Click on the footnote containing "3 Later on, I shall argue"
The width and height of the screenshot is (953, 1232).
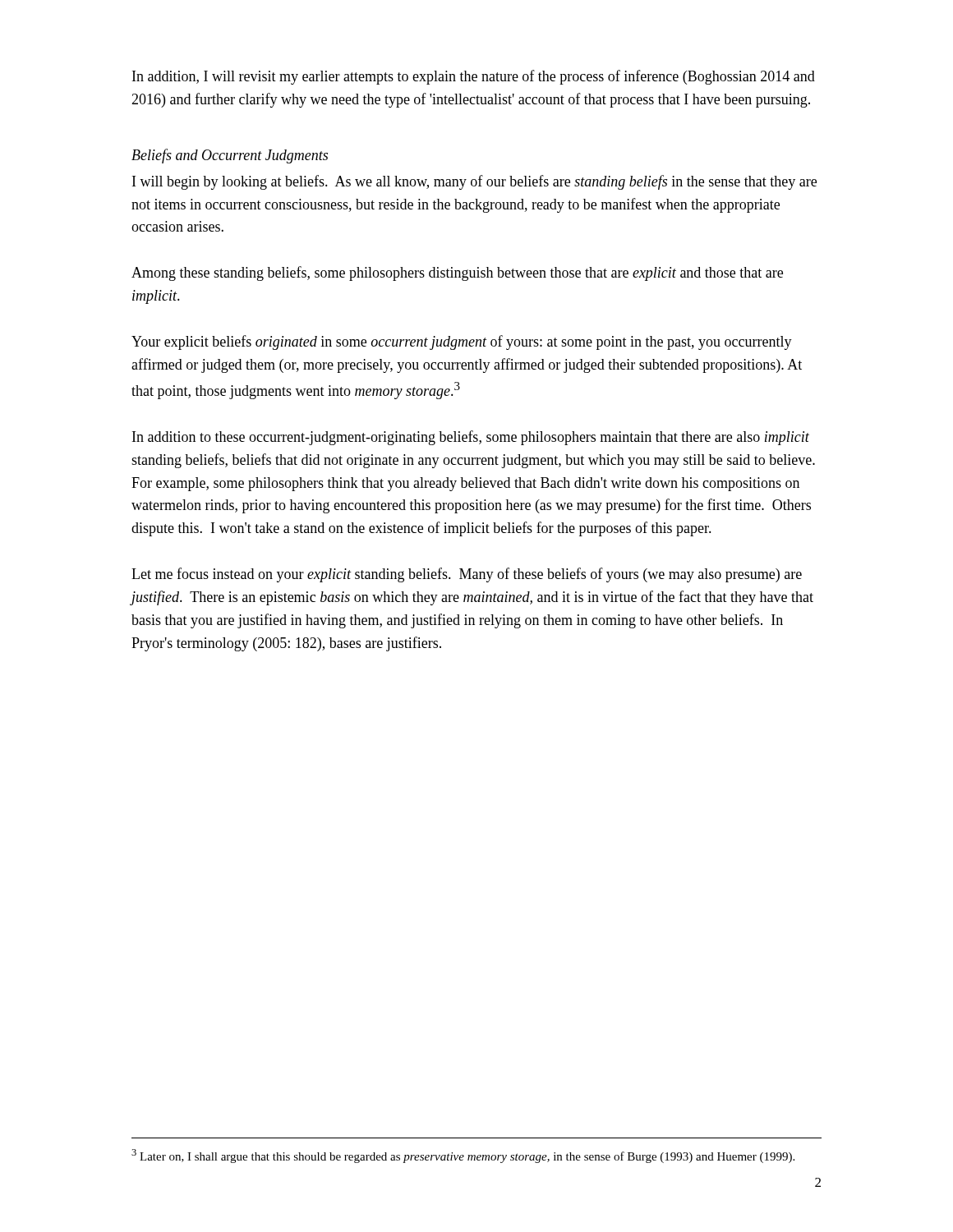(x=463, y=1155)
